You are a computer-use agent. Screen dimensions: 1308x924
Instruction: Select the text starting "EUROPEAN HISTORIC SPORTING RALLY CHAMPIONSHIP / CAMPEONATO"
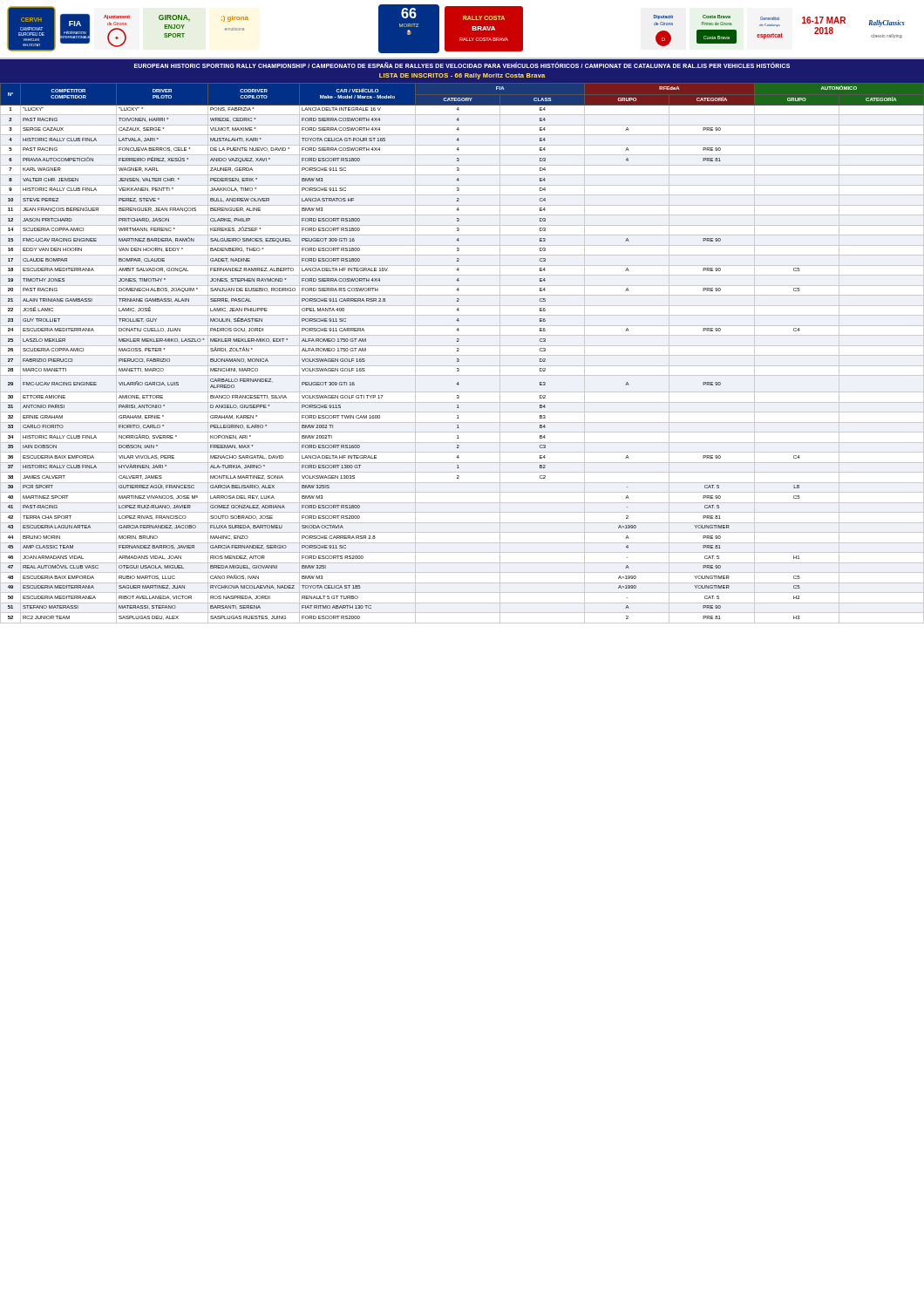[462, 71]
